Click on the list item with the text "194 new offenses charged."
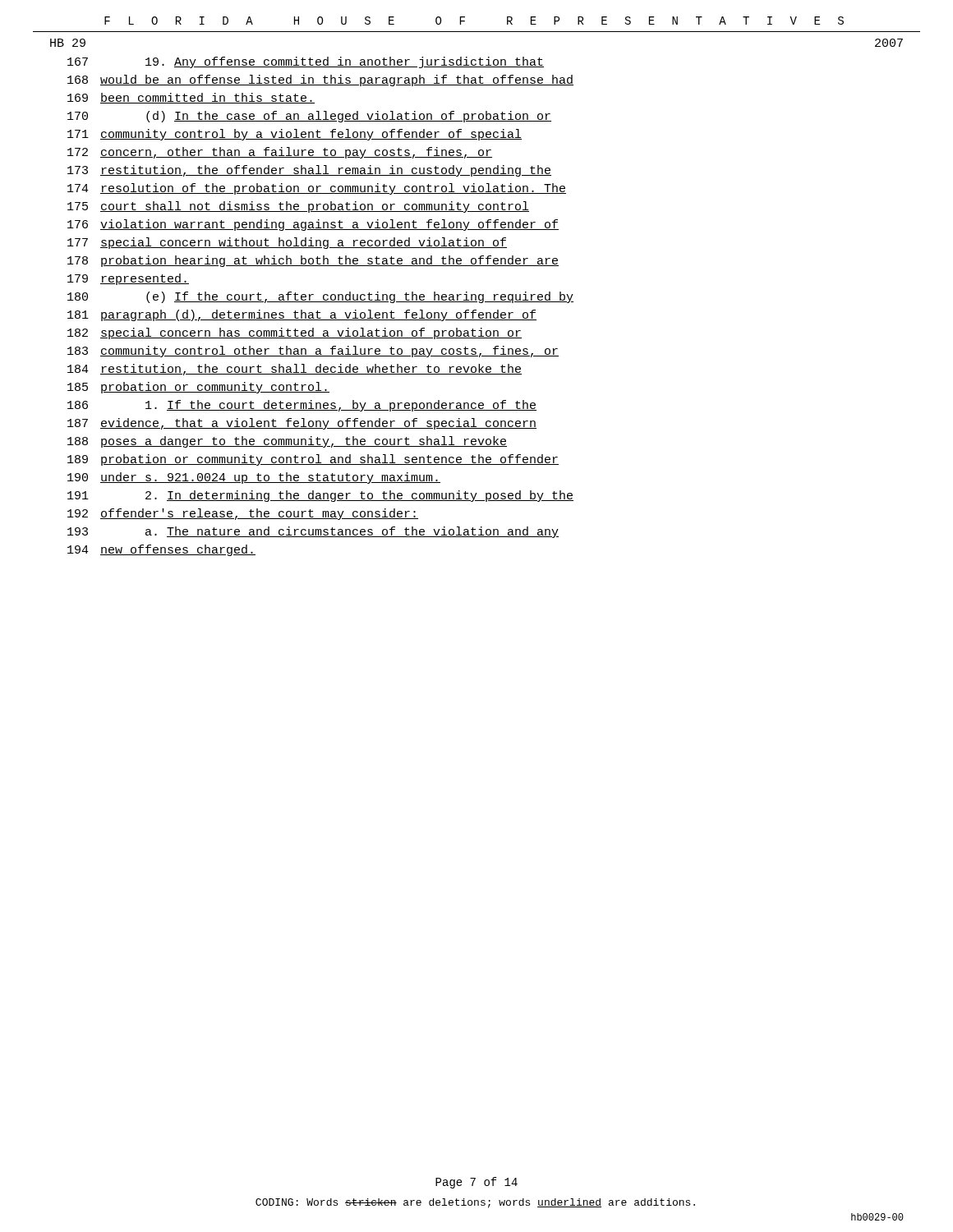The height and width of the screenshot is (1232, 953). (161, 550)
